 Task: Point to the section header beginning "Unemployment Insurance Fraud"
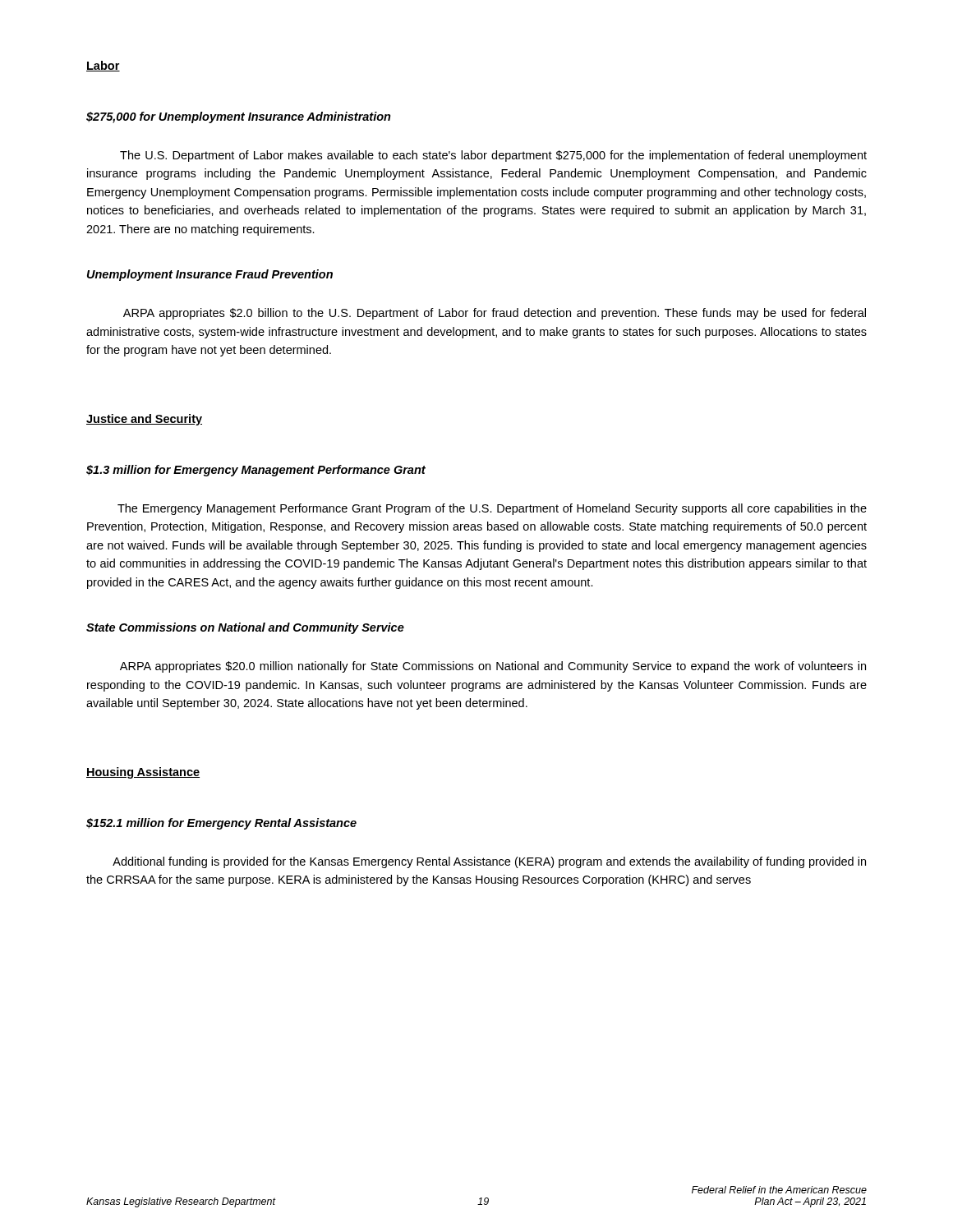click(210, 275)
